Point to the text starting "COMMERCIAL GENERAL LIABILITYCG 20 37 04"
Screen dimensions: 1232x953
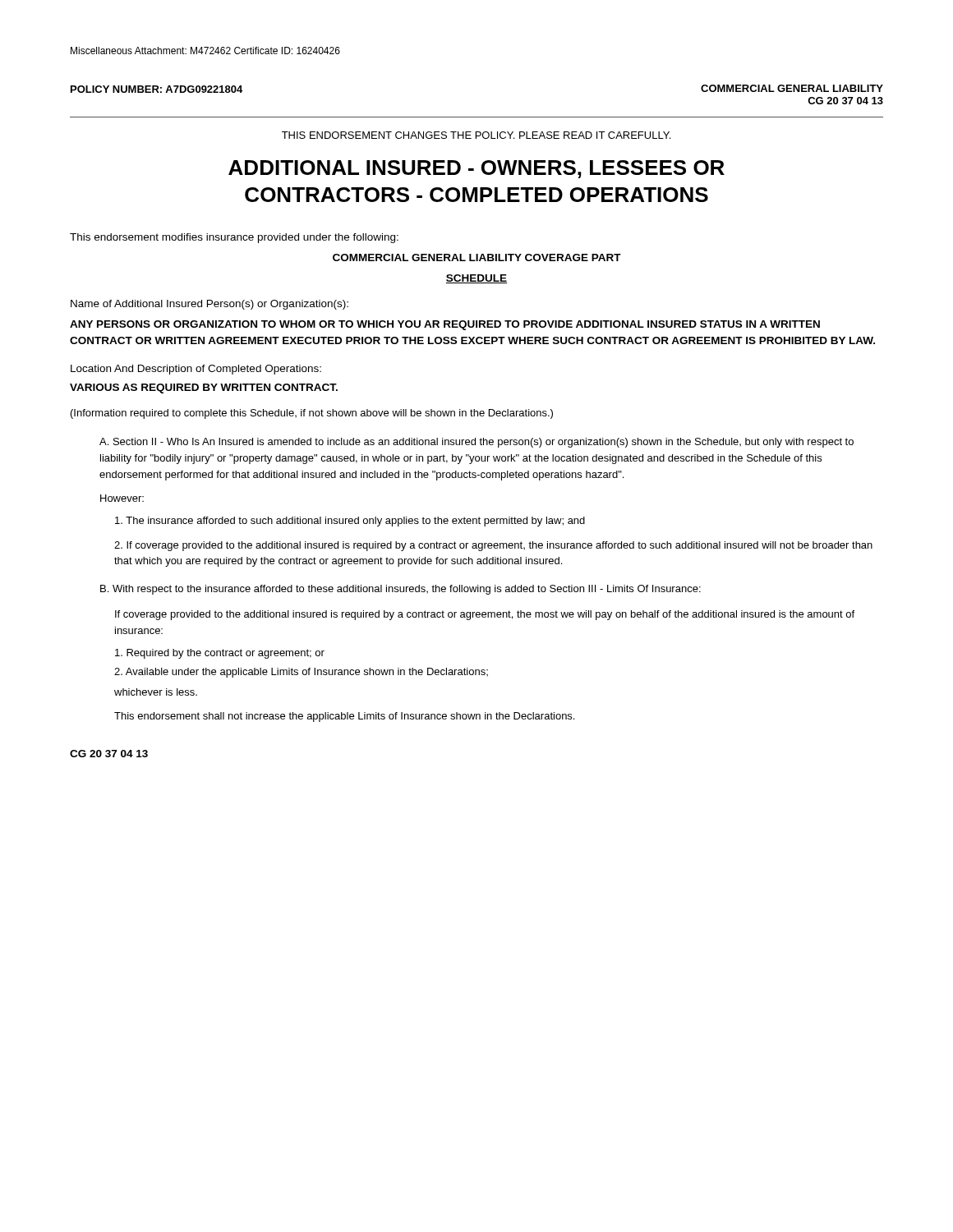[x=792, y=94]
